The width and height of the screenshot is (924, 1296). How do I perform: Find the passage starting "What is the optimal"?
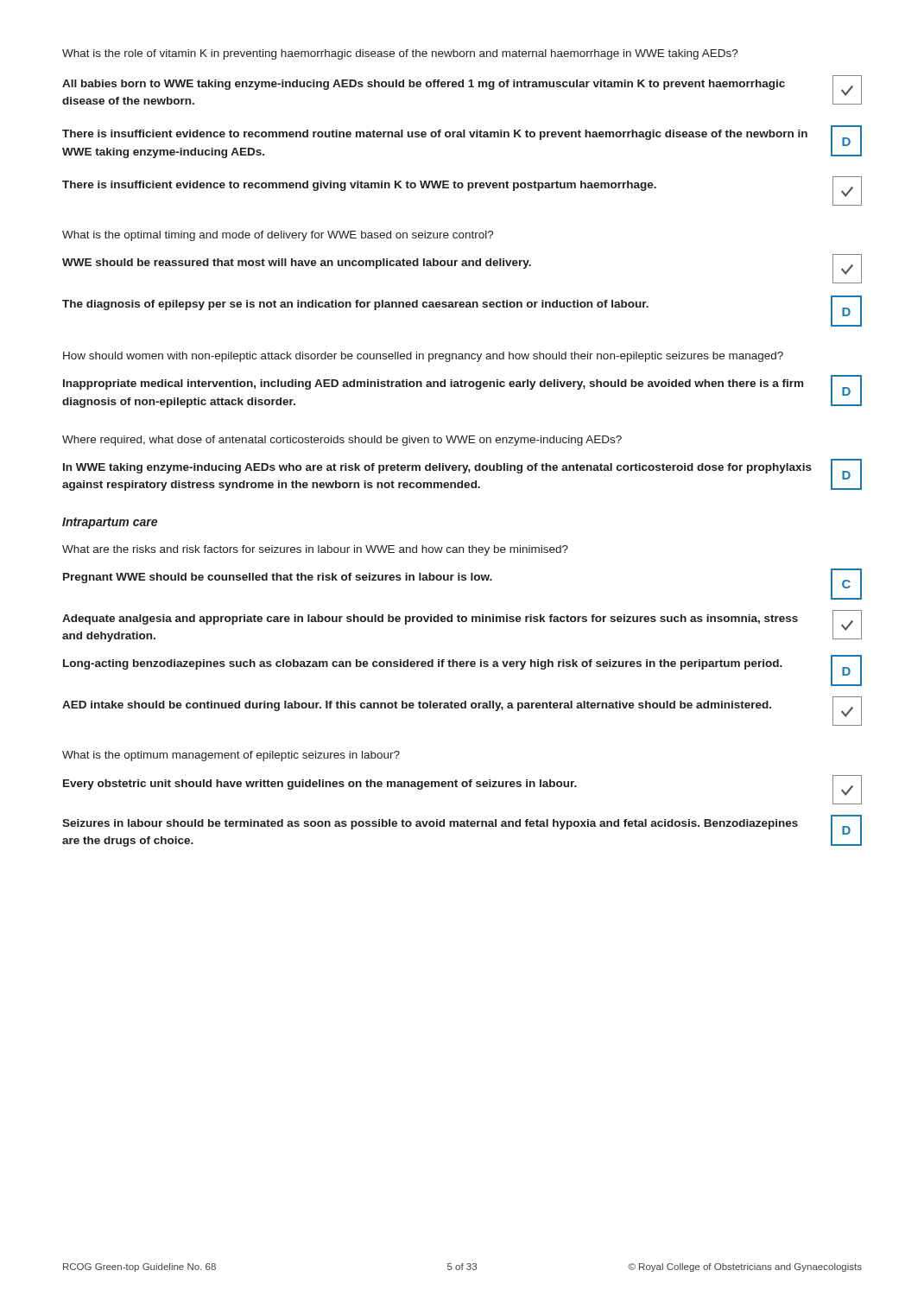click(x=278, y=234)
